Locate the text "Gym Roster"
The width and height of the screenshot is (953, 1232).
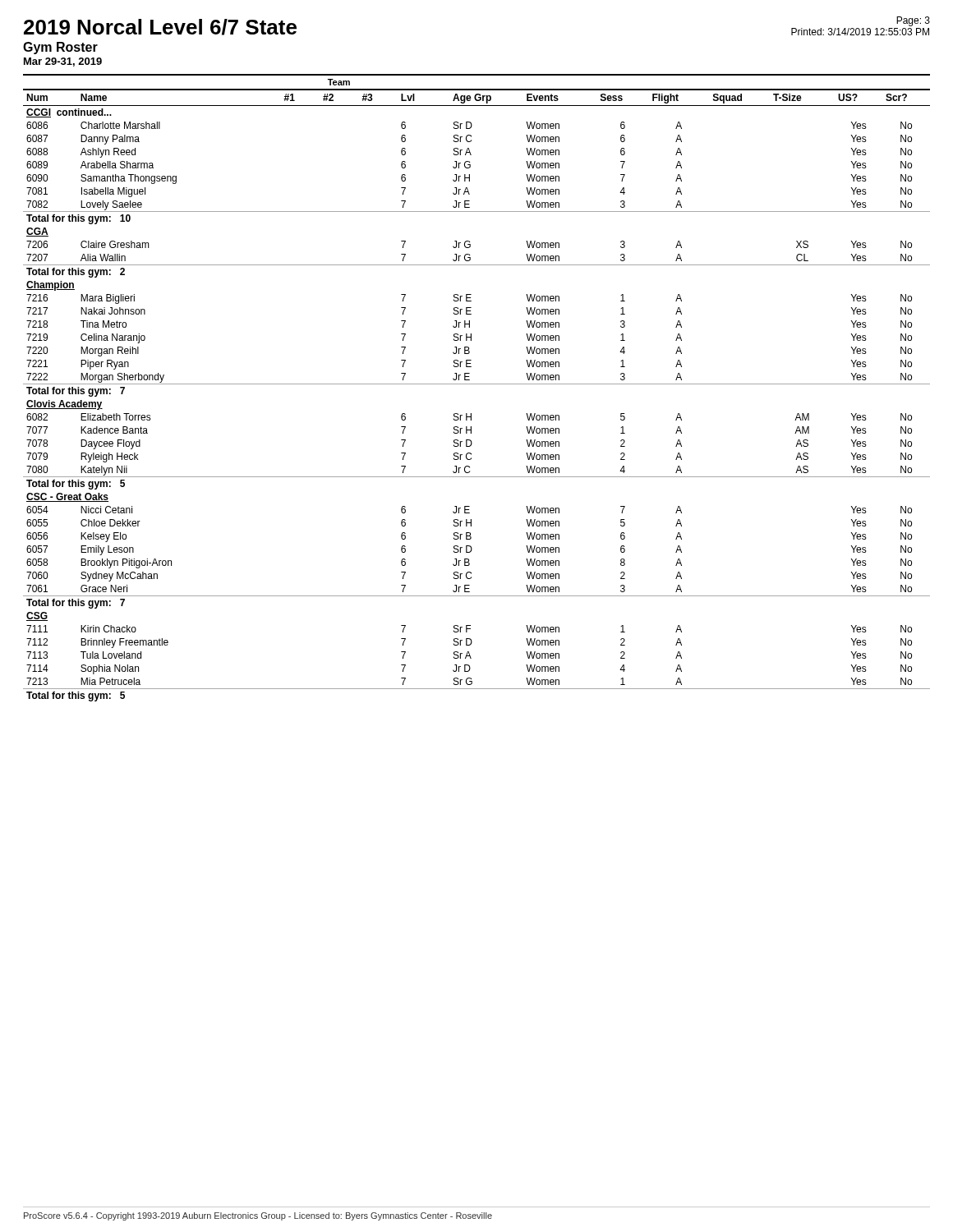tap(60, 47)
